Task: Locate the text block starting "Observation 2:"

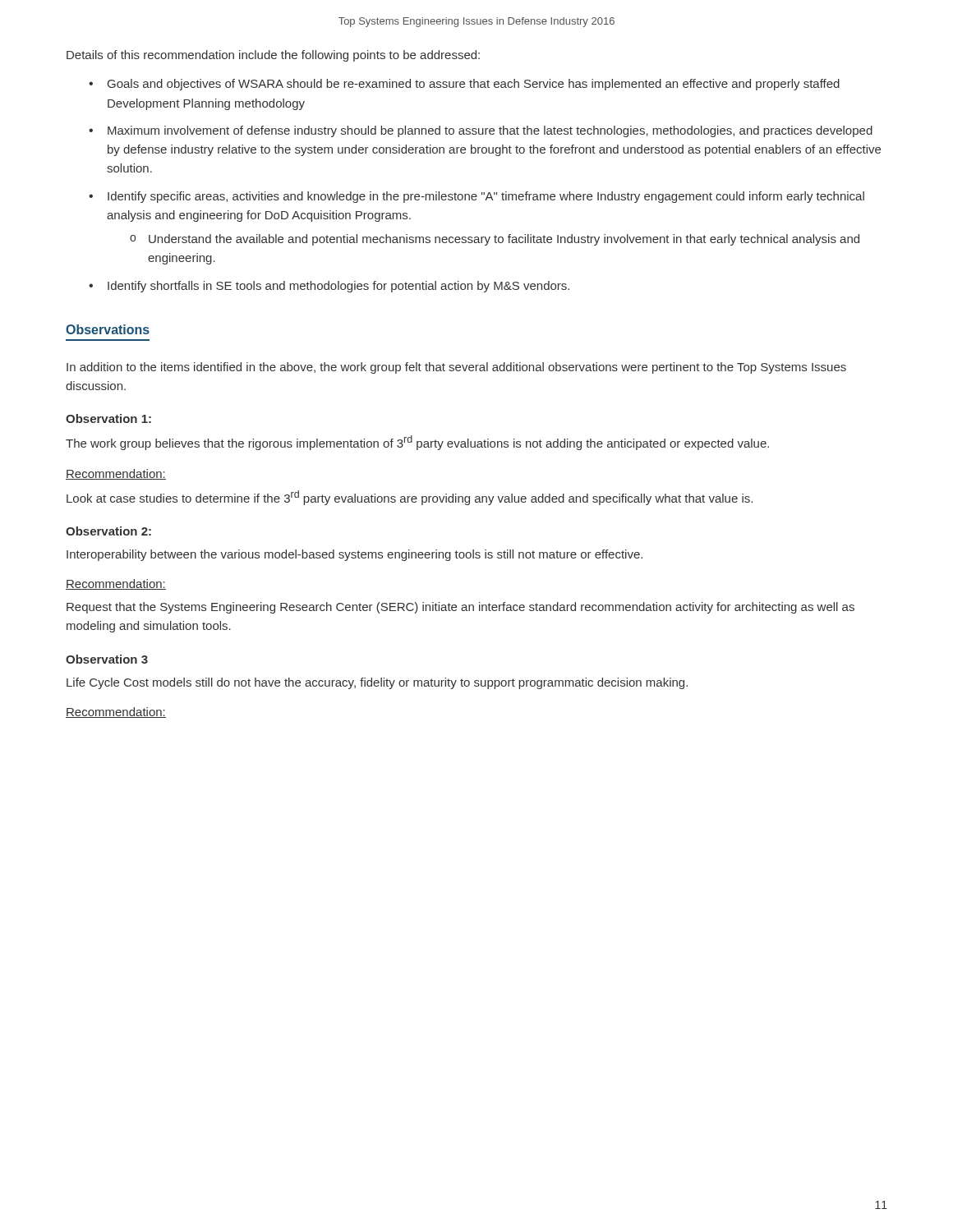Action: click(x=109, y=531)
